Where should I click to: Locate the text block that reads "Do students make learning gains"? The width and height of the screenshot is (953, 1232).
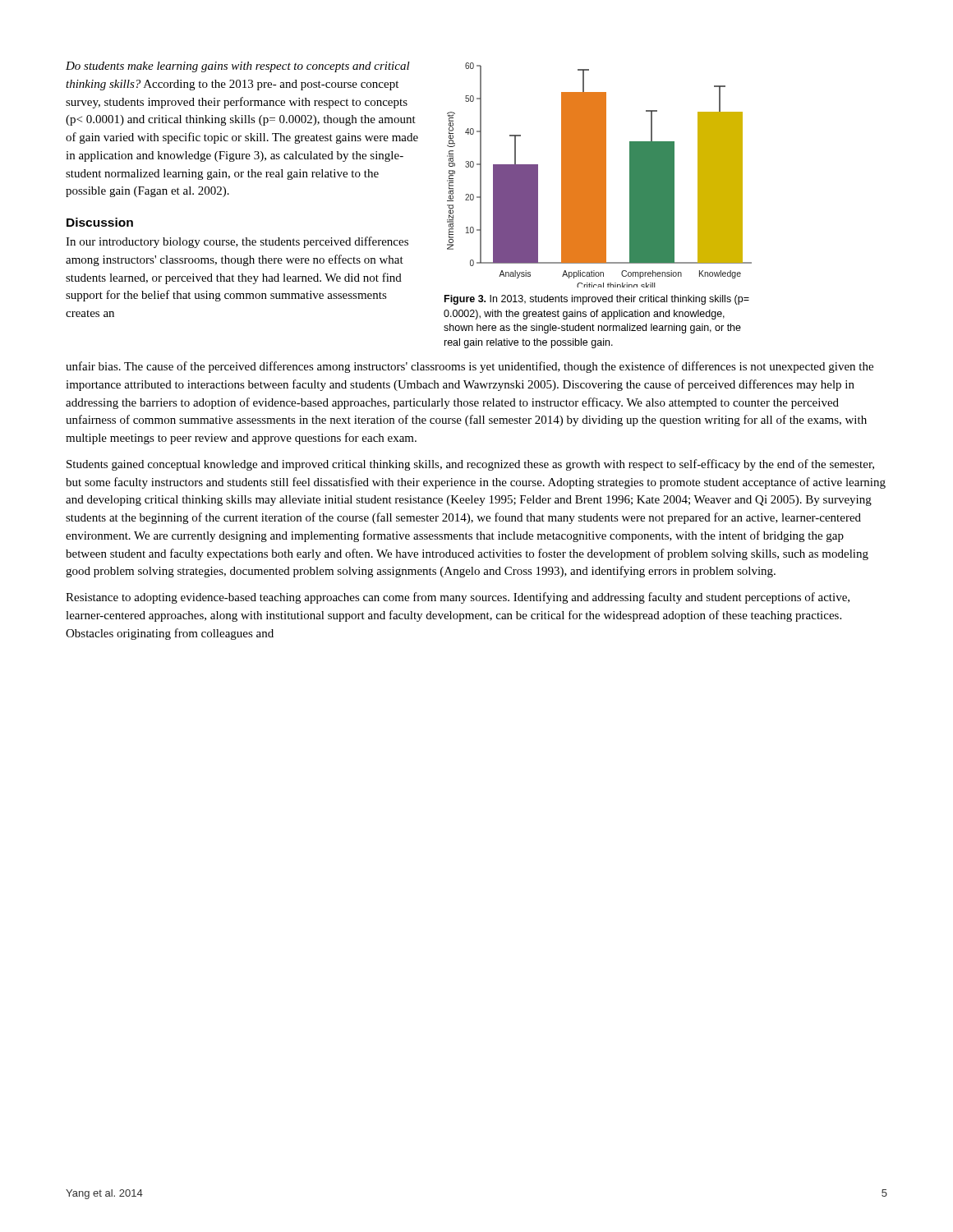(242, 129)
